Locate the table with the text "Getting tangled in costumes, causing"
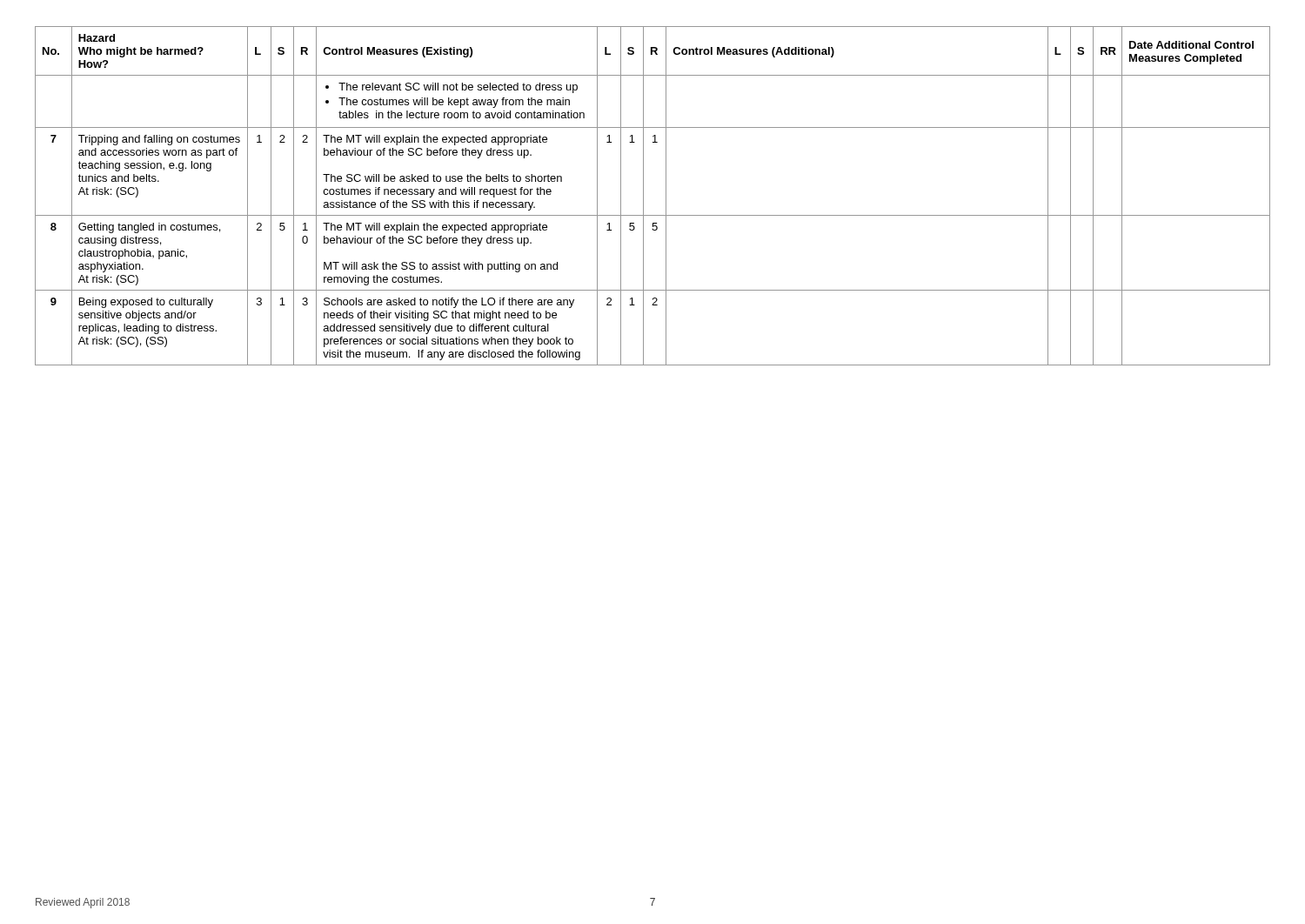1305x924 pixels. (x=652, y=196)
